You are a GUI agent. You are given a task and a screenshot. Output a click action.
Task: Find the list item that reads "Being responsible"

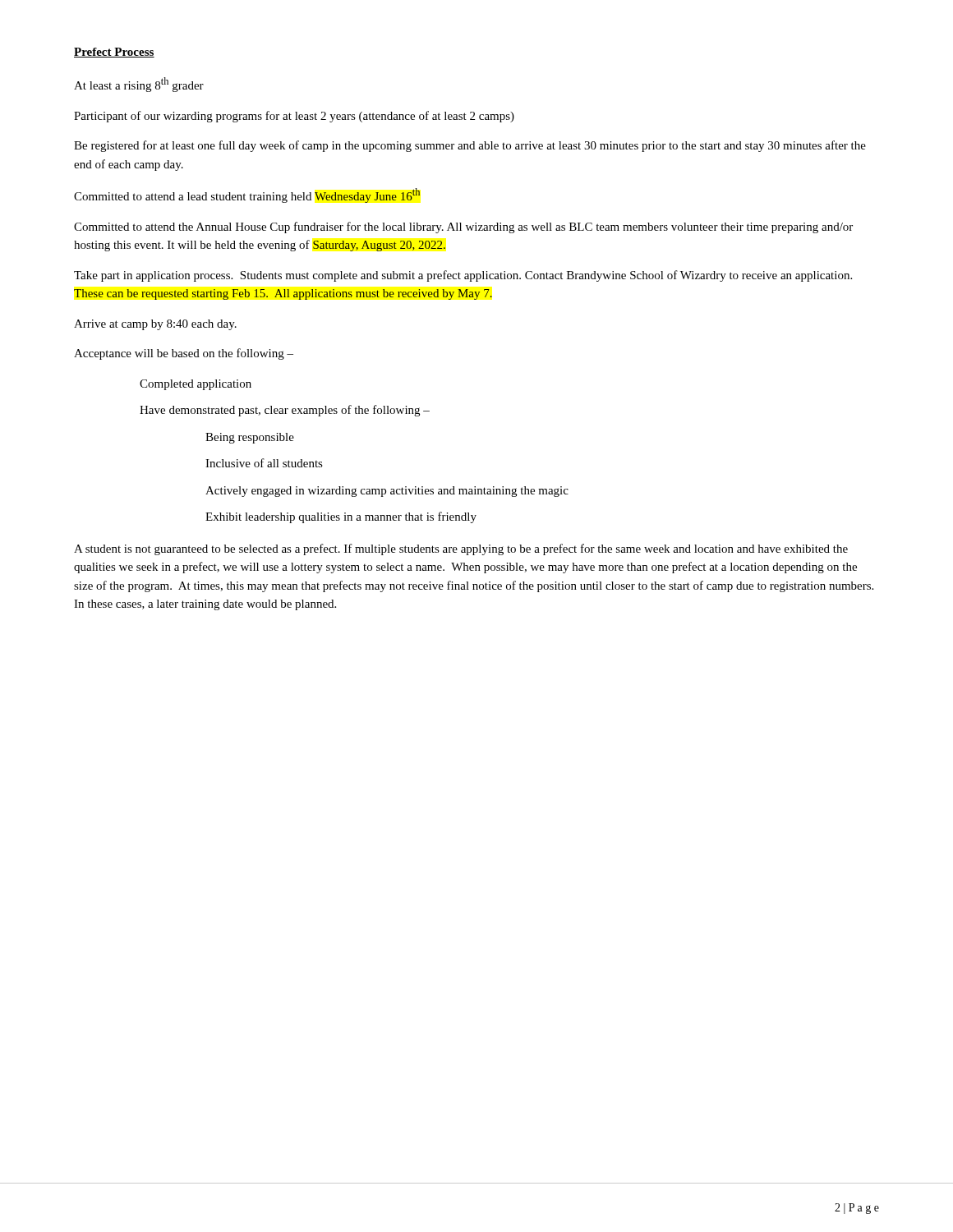250,437
